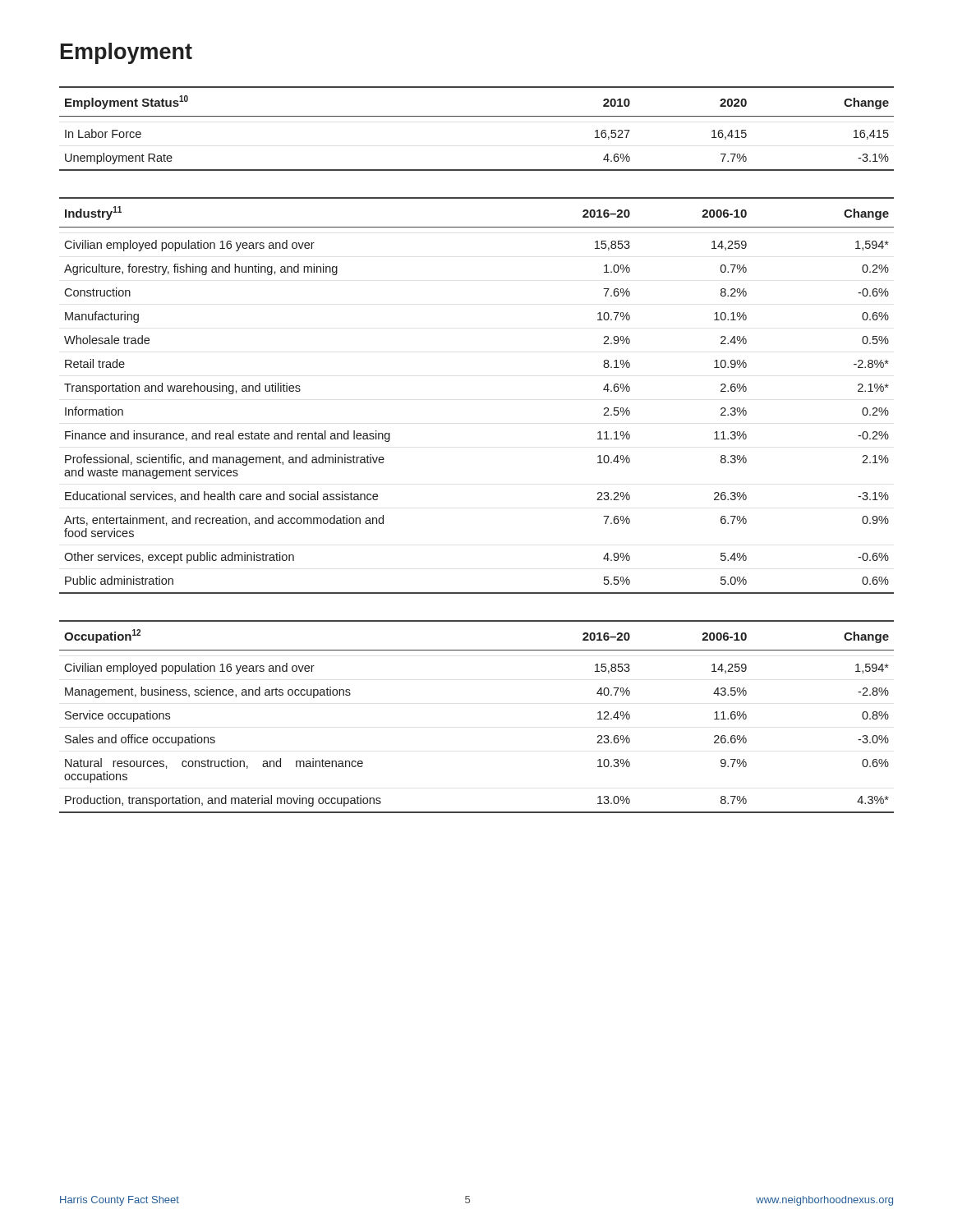Locate the table with the text "Management, business, science, and arts"

point(476,717)
